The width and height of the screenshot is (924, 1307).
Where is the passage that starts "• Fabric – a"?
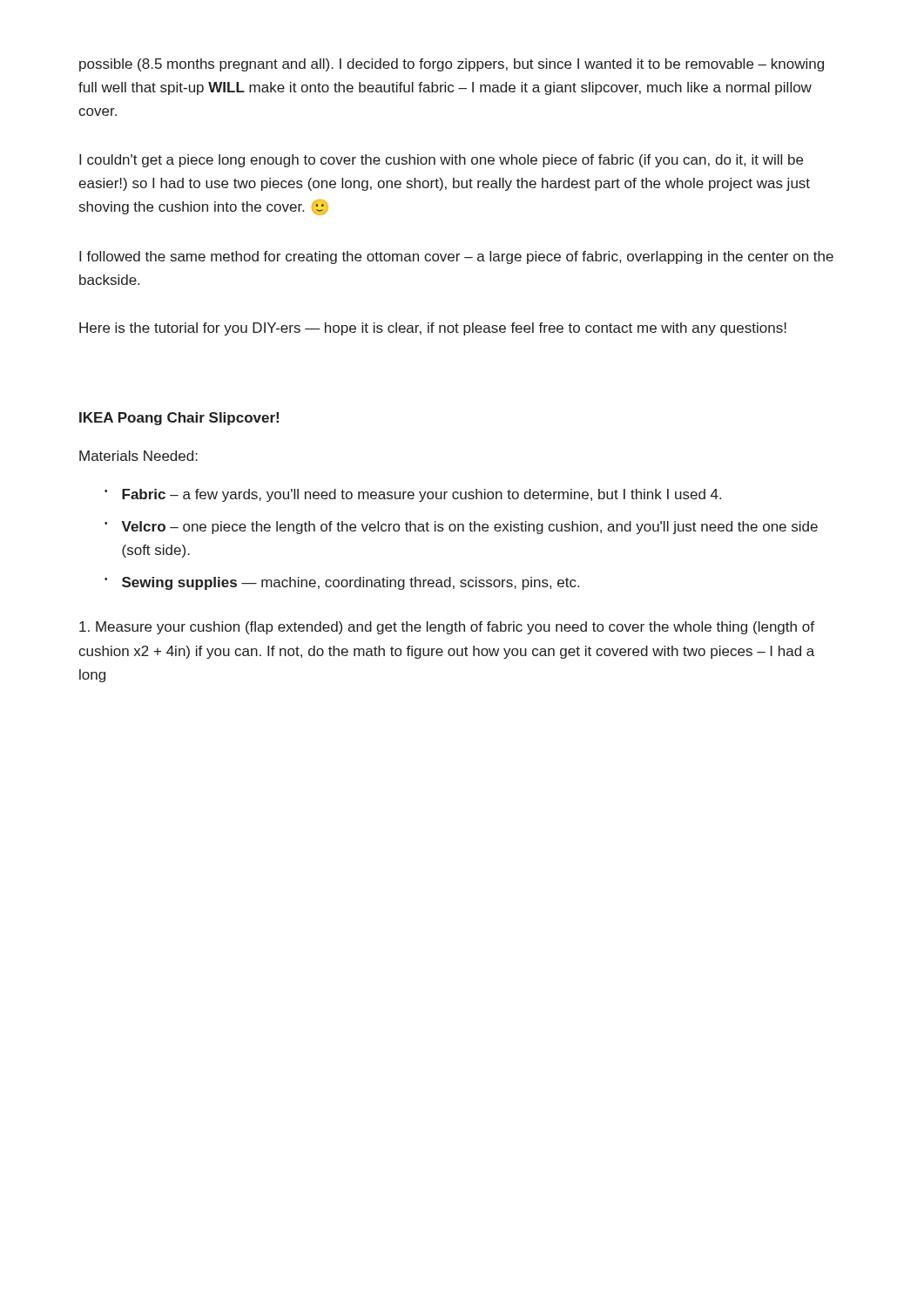coord(475,494)
